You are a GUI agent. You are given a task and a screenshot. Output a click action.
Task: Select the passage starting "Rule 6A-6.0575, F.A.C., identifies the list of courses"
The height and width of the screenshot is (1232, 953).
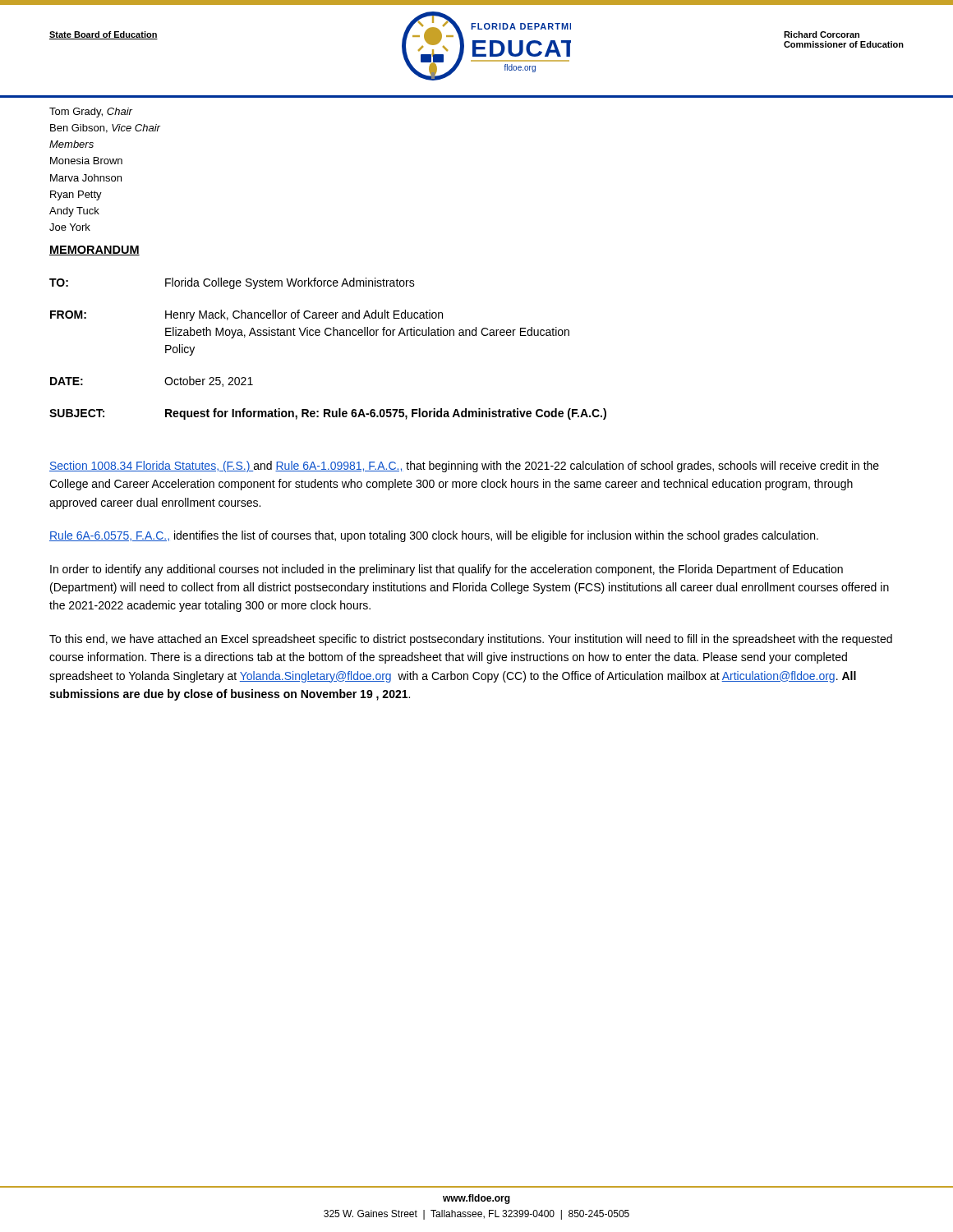pos(434,536)
